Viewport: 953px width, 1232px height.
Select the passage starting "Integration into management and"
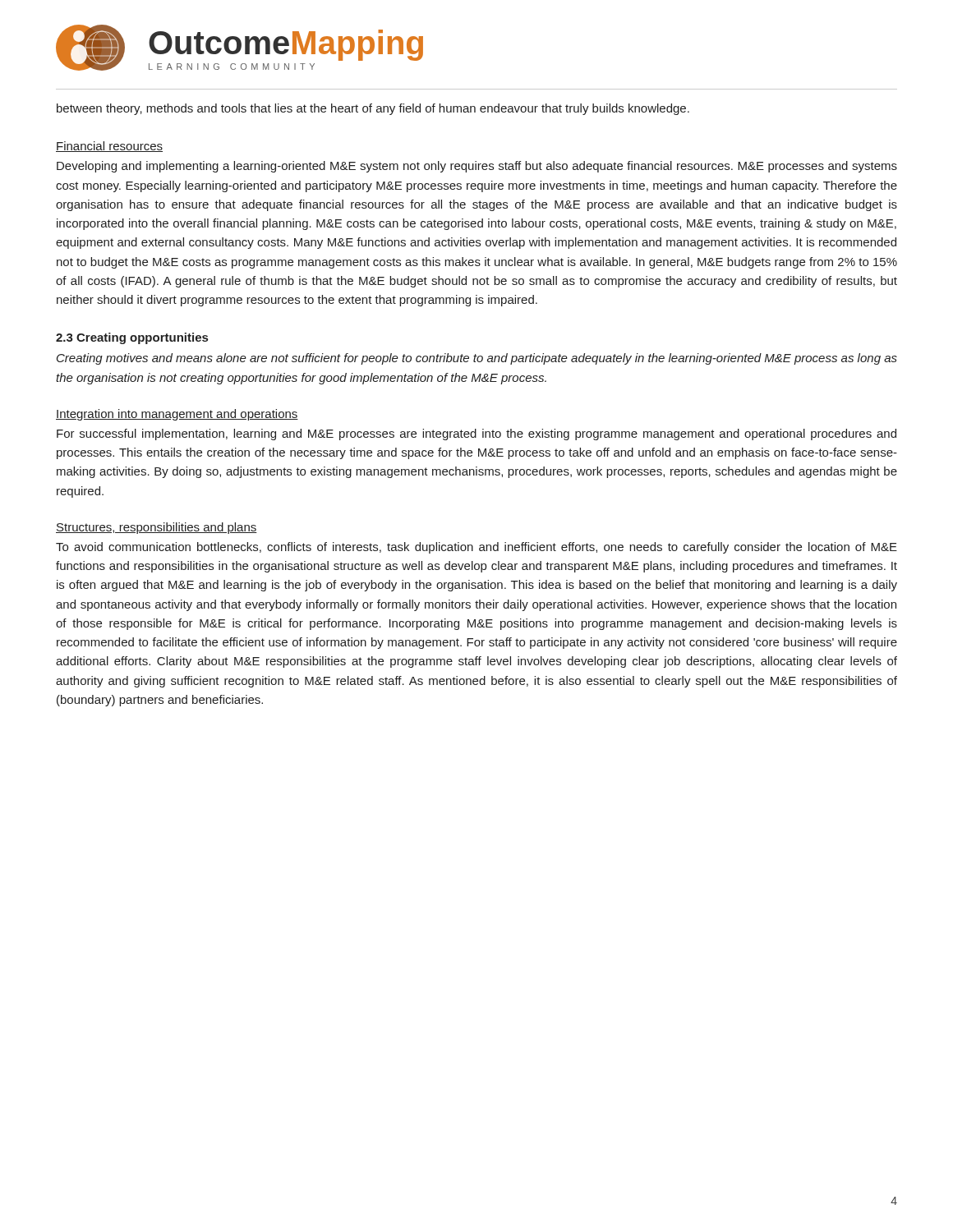click(x=177, y=413)
